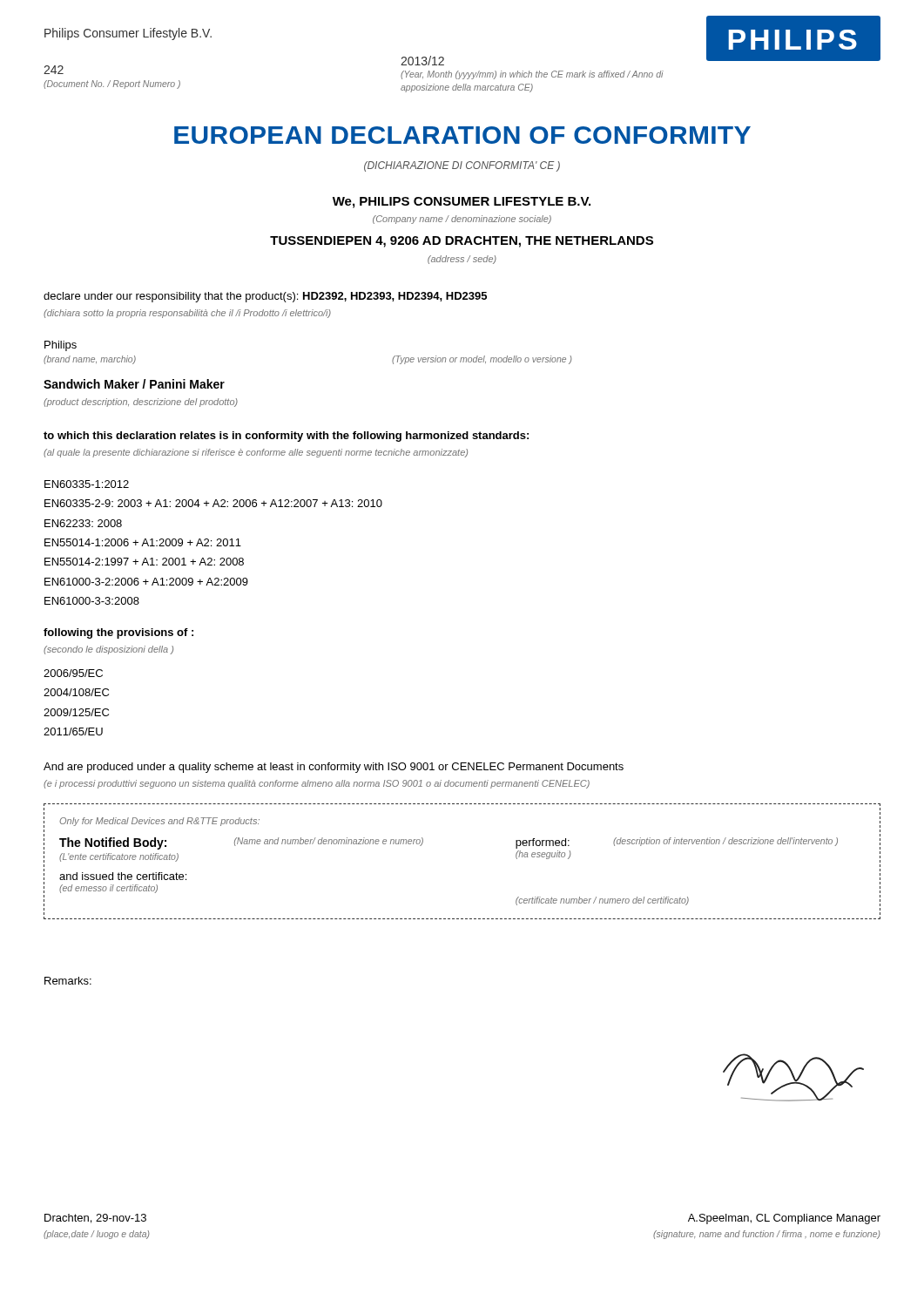This screenshot has width=924, height=1307.
Task: Find the logo
Action: pyautogui.click(x=793, y=40)
